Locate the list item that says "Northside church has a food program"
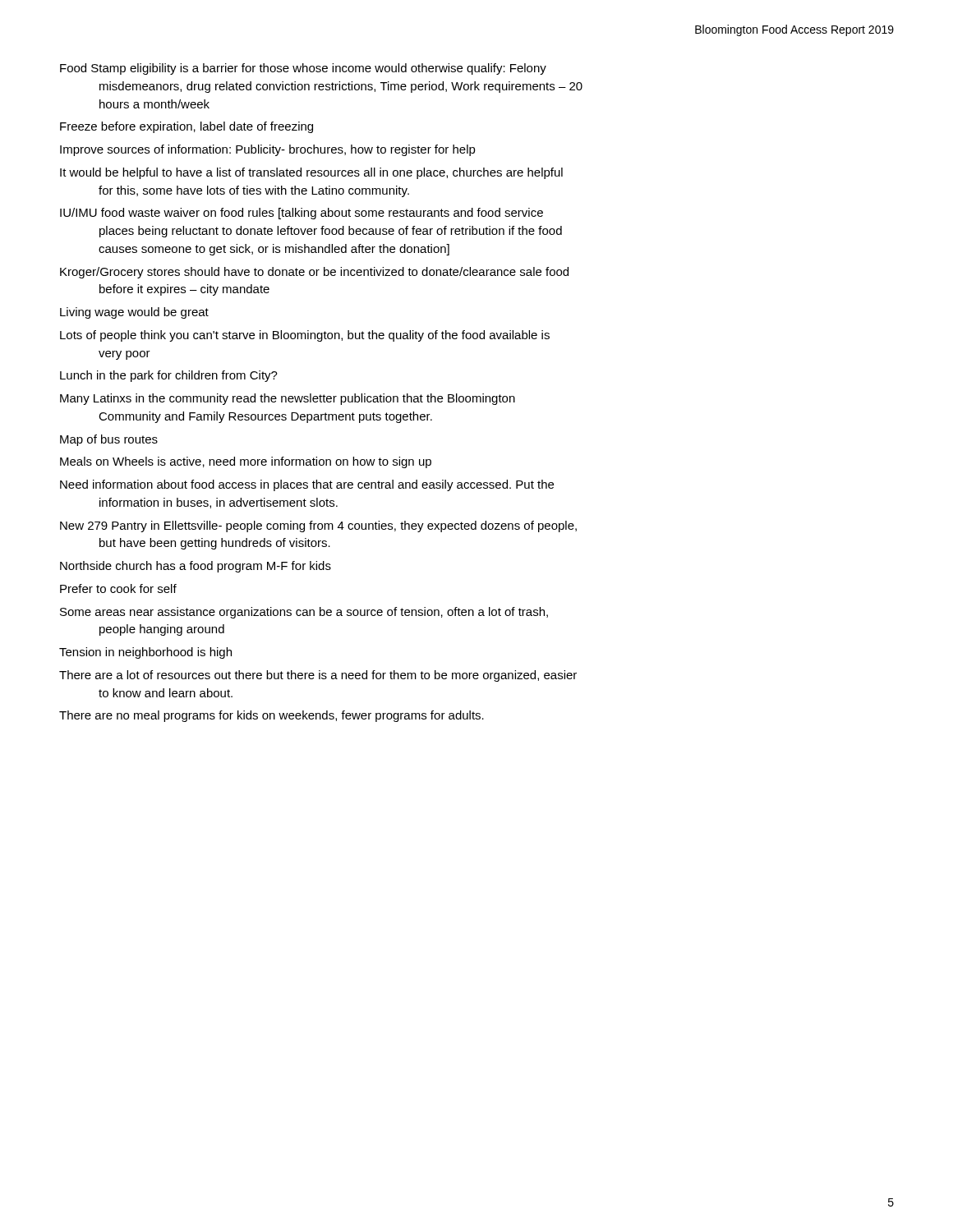Viewport: 953px width, 1232px height. [x=195, y=565]
